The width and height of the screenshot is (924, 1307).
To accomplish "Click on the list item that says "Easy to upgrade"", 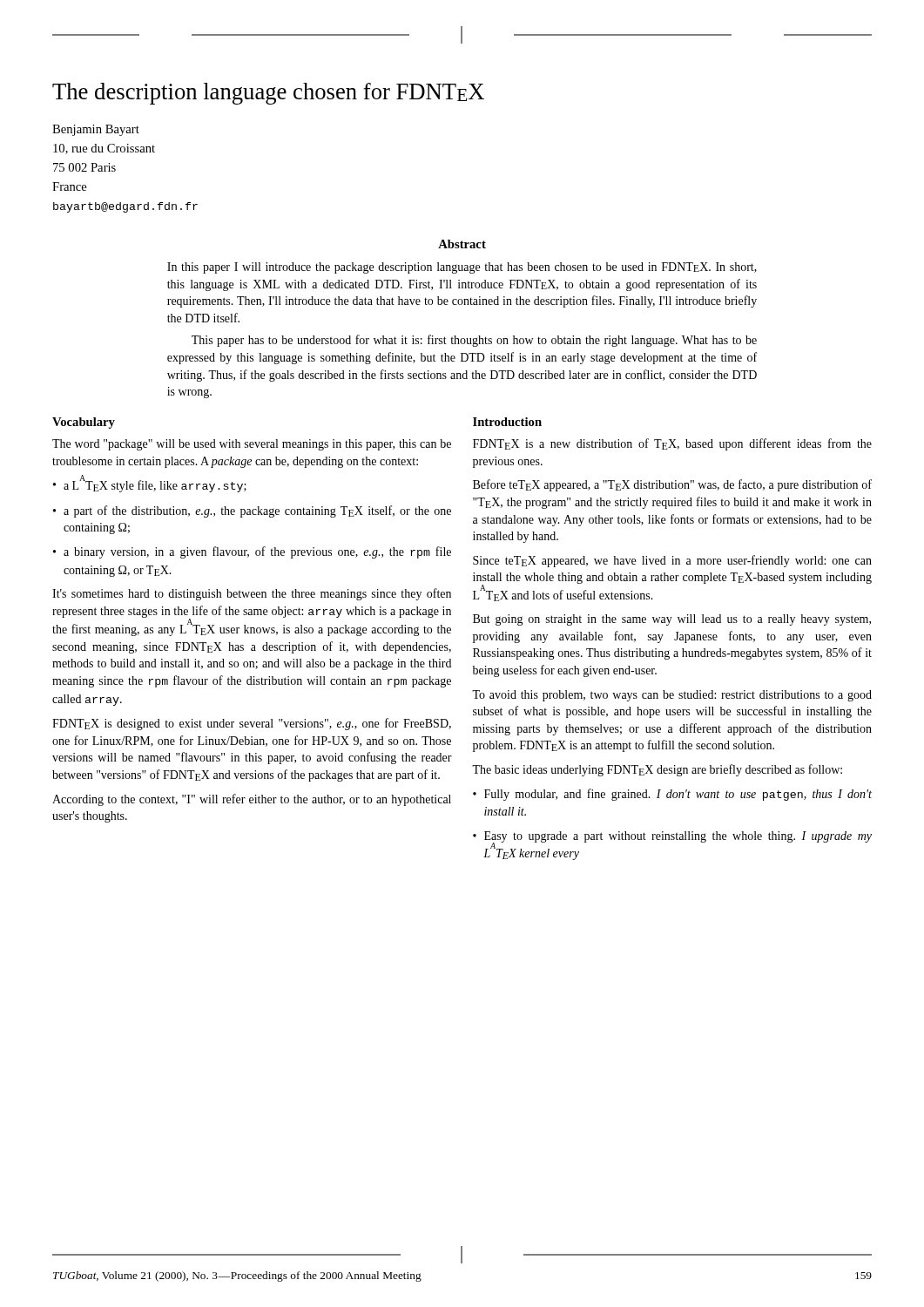I will tap(672, 845).
